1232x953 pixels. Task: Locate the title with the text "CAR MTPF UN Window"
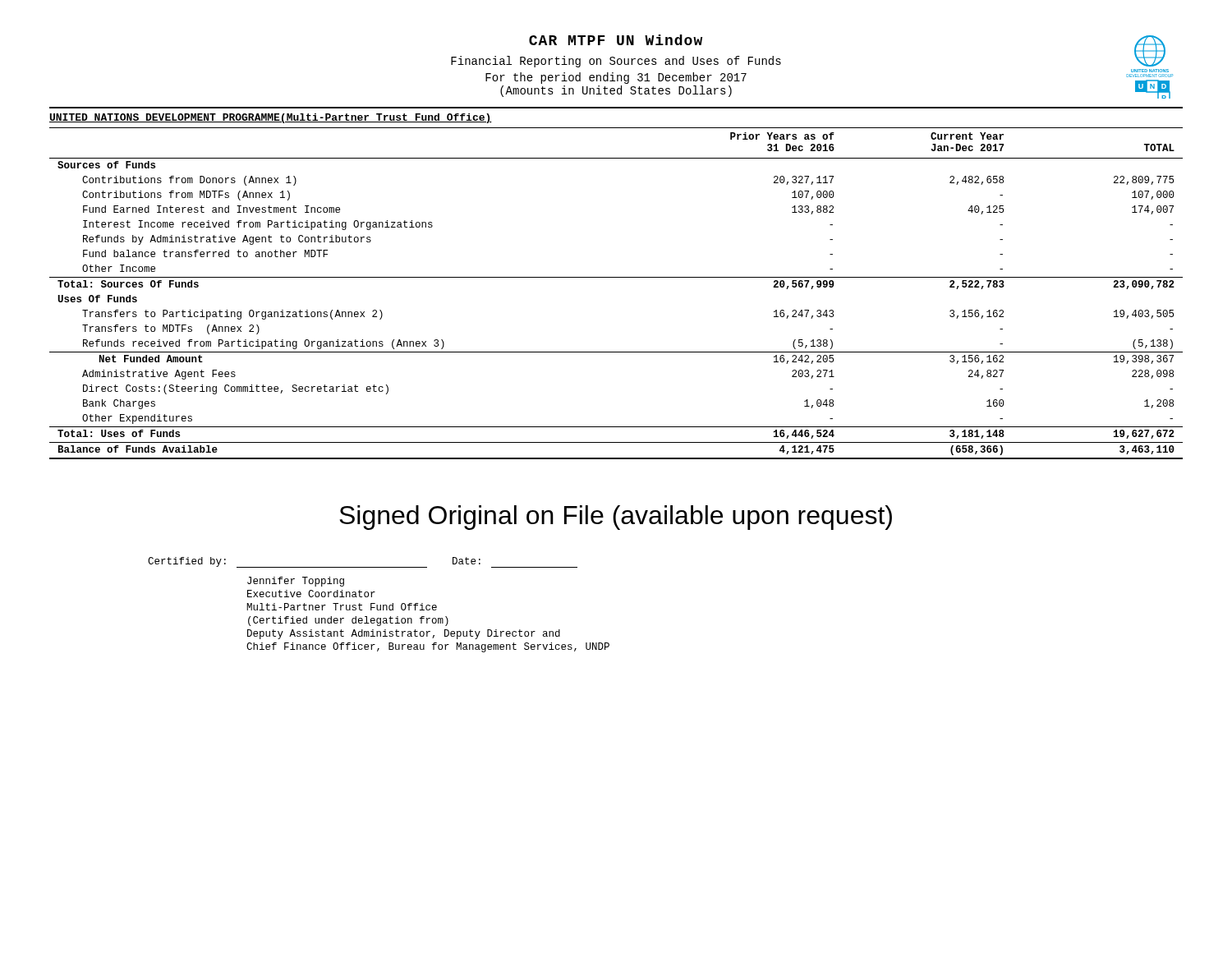pos(616,41)
